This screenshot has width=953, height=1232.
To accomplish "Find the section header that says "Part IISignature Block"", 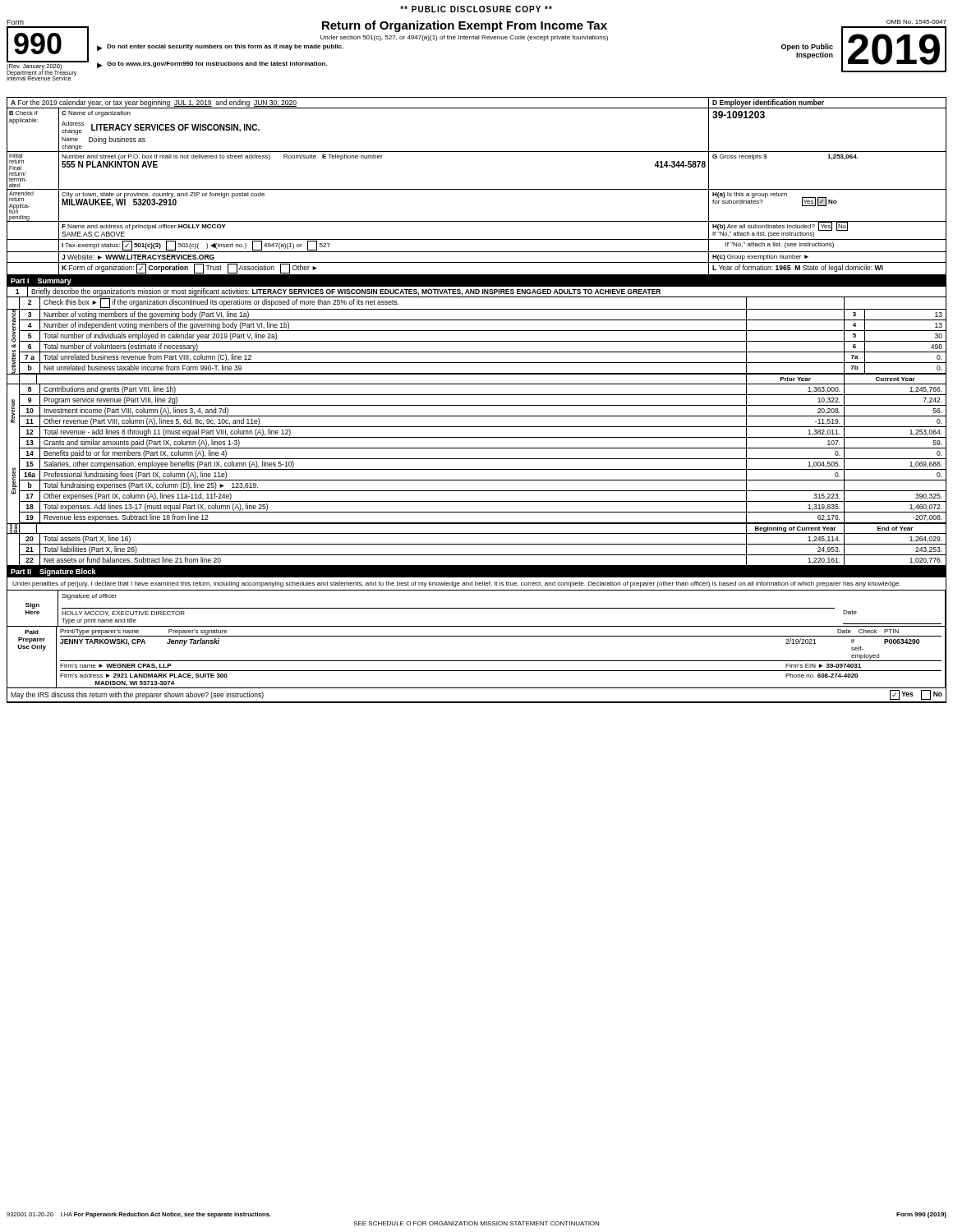I will [x=53, y=572].
